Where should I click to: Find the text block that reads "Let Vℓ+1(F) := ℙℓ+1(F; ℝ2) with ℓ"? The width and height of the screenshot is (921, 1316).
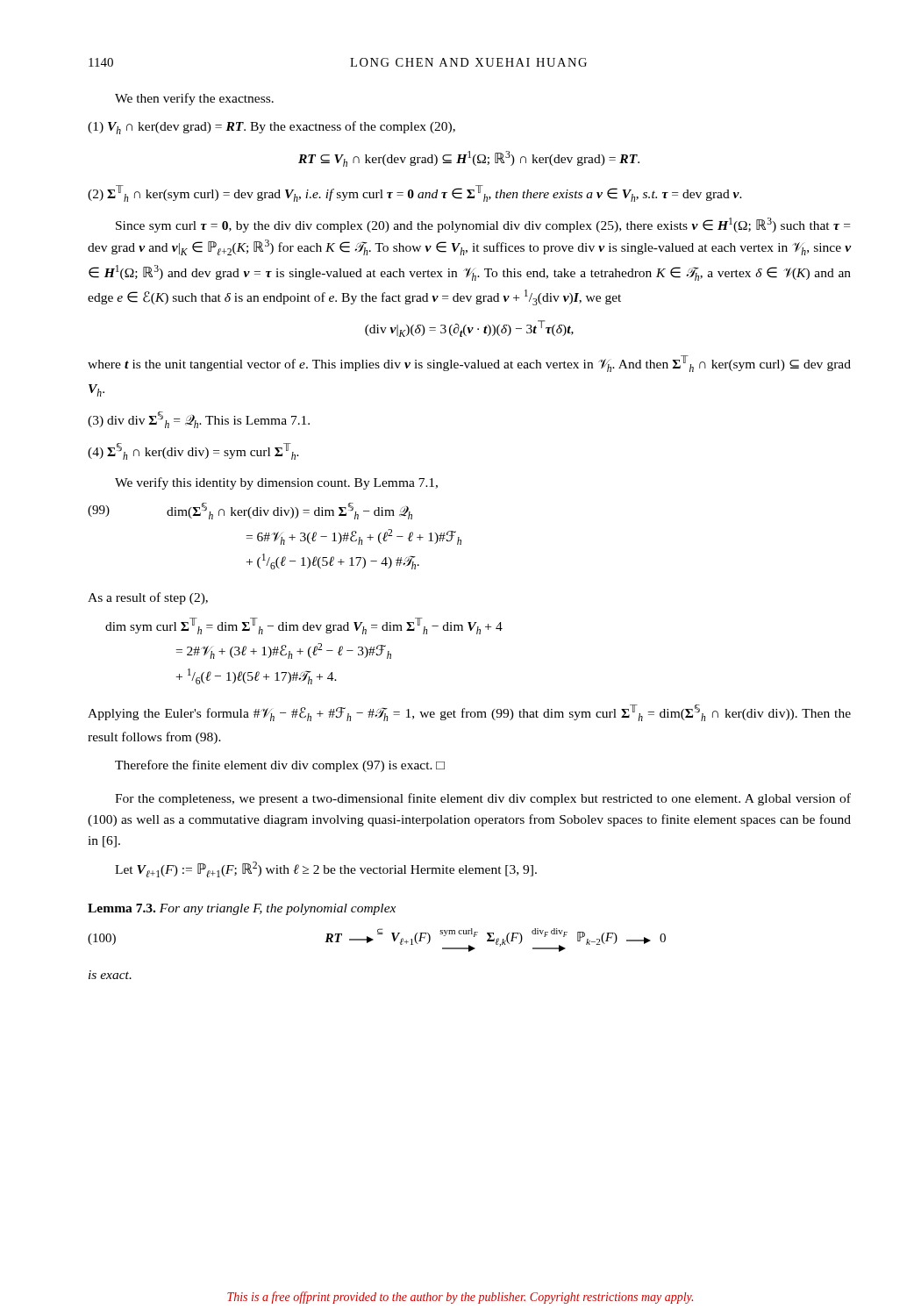tap(469, 871)
